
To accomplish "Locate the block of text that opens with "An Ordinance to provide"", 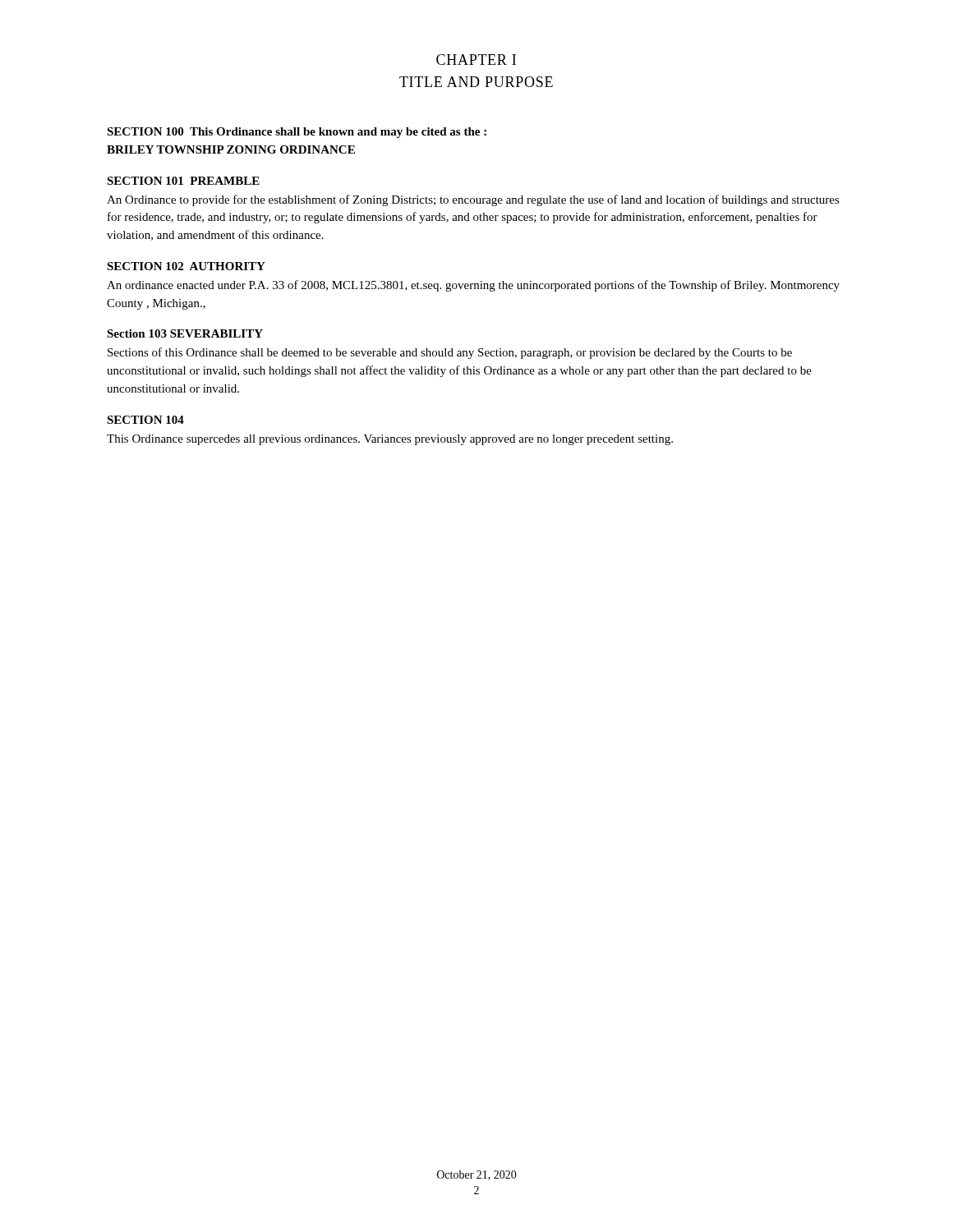I will [473, 217].
